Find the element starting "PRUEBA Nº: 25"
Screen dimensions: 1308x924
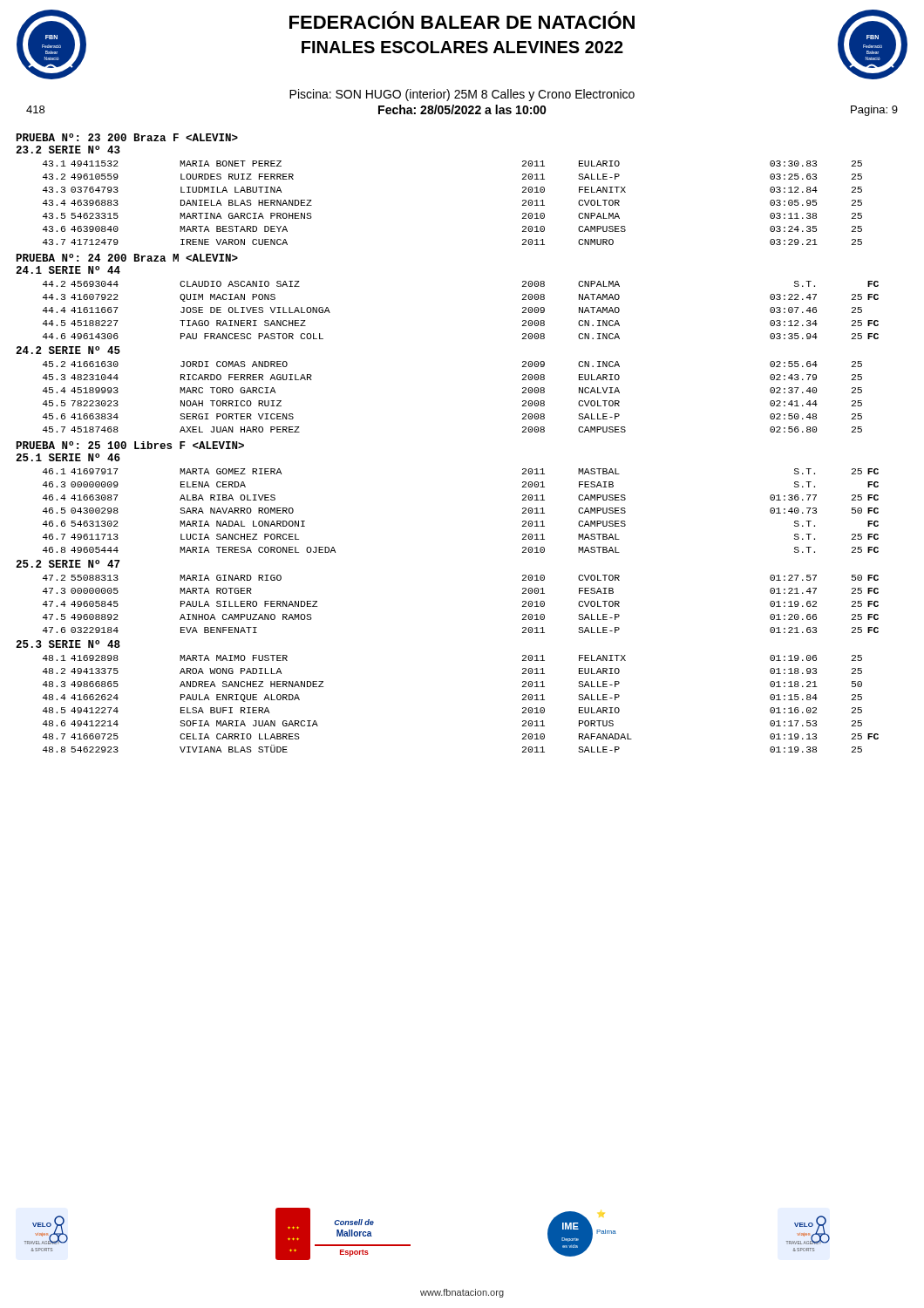pos(130,446)
